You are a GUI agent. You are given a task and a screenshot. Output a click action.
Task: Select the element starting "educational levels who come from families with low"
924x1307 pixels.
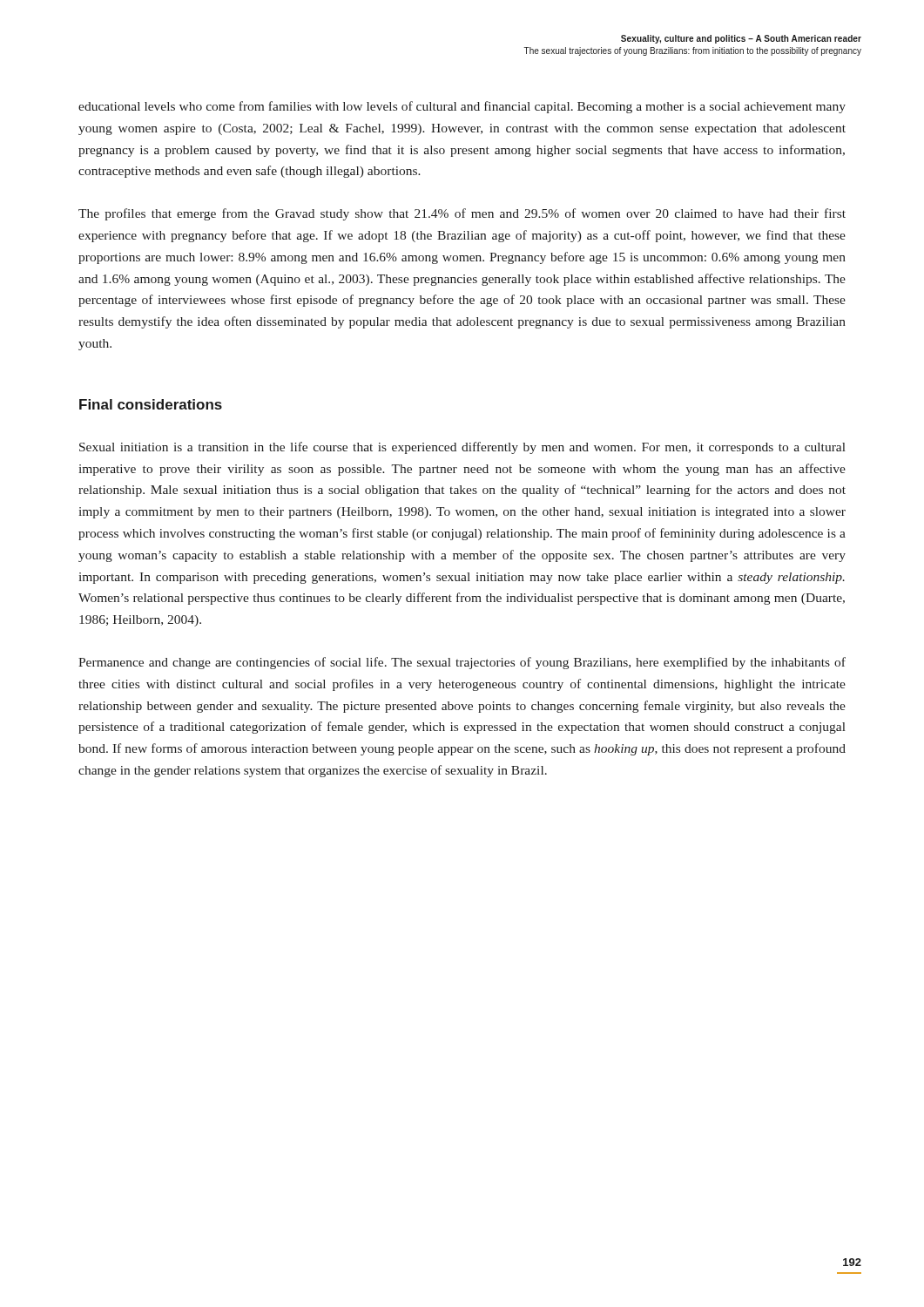462,138
